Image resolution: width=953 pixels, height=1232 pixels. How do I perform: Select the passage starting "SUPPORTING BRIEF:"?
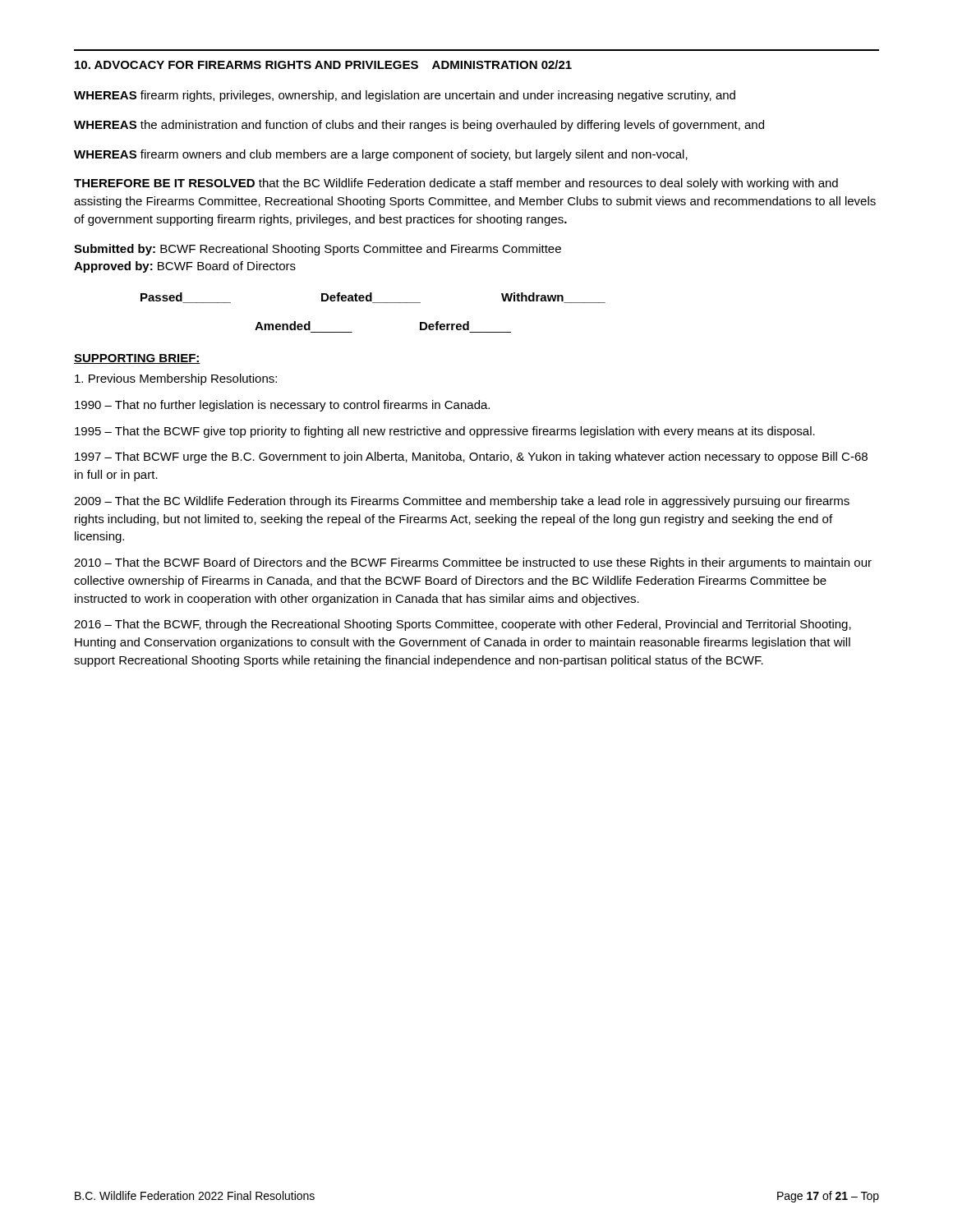[137, 358]
